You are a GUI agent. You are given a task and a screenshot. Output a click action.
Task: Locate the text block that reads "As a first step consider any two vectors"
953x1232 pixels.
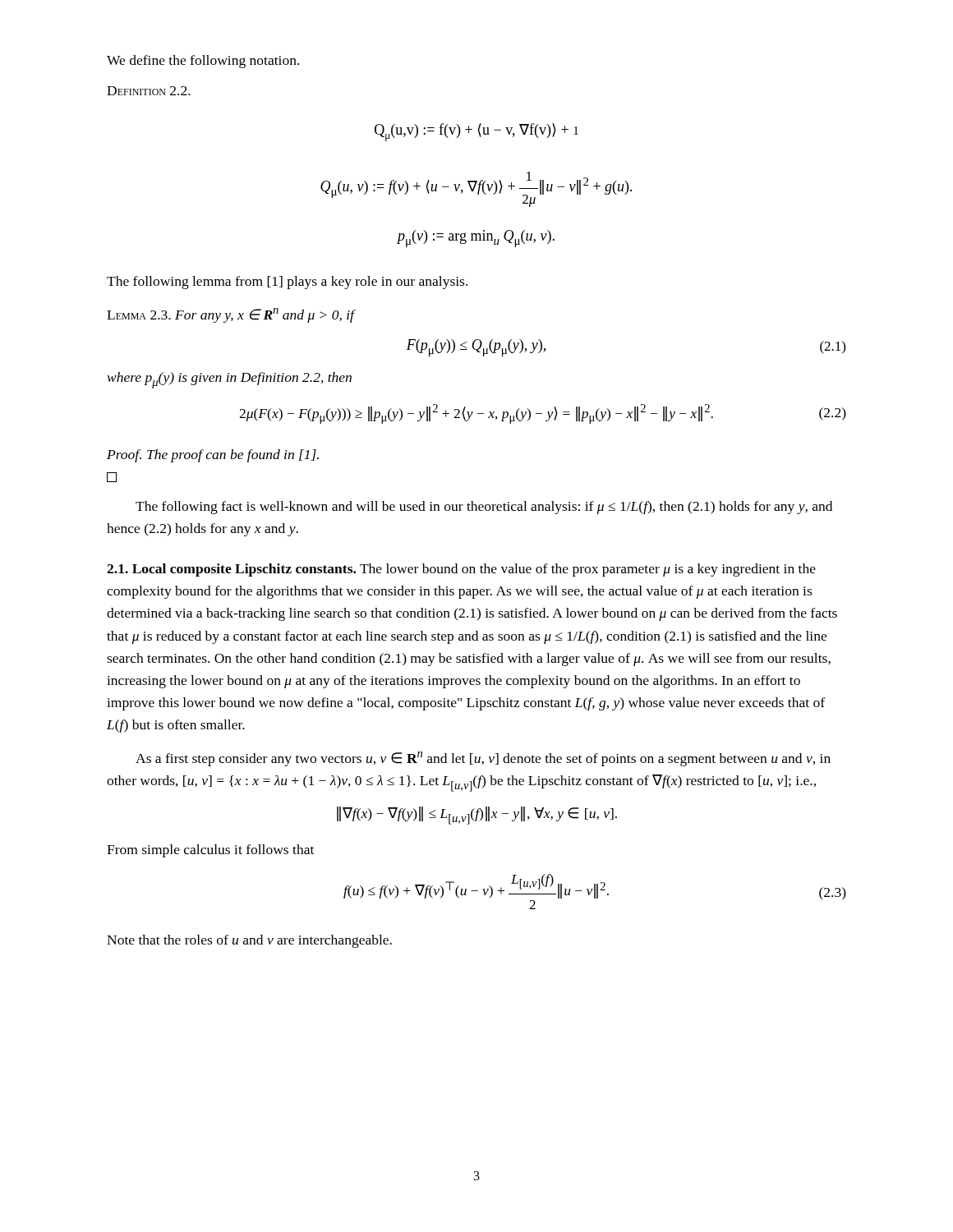coord(469,769)
